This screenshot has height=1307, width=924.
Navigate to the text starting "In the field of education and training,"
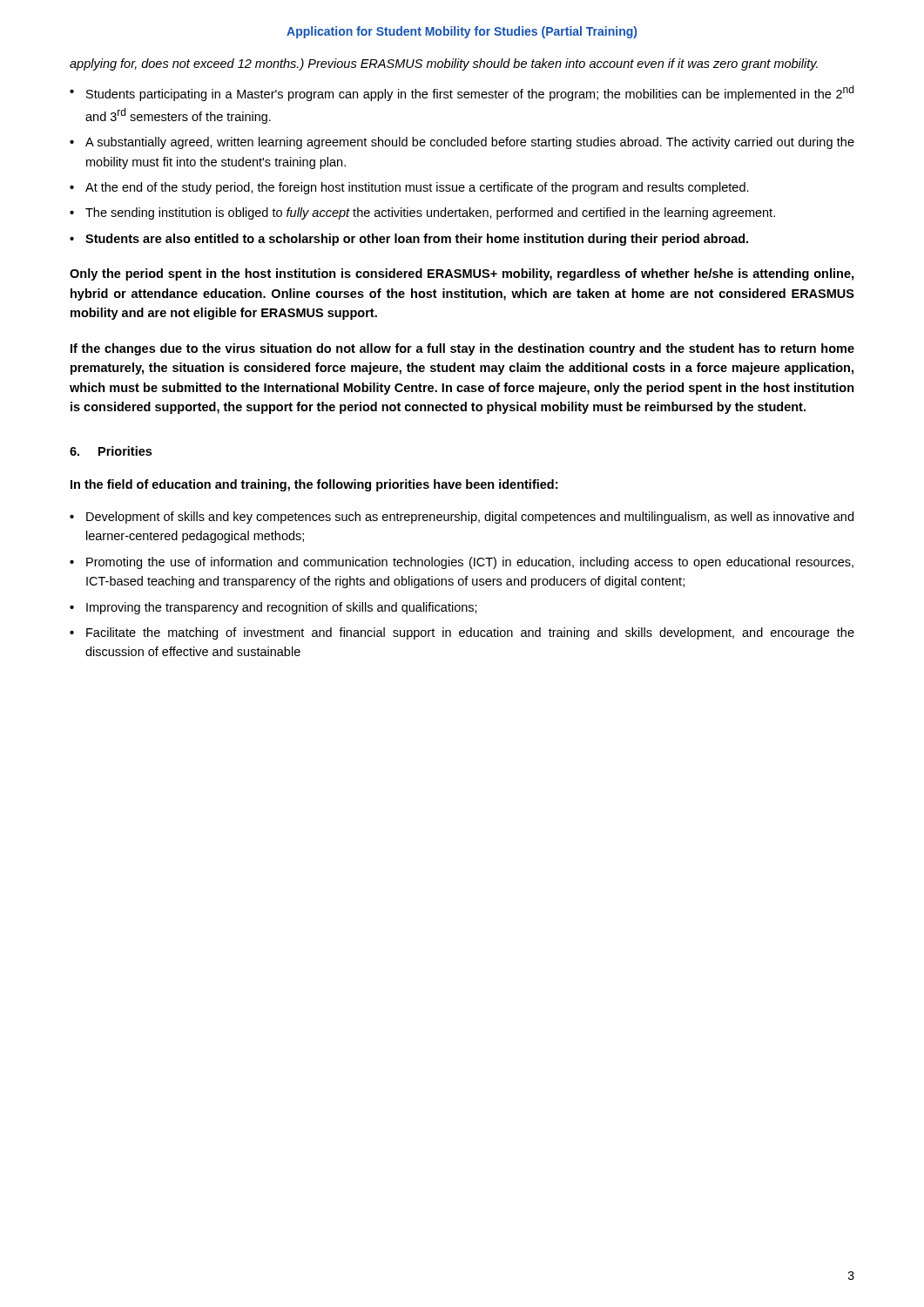[314, 485]
